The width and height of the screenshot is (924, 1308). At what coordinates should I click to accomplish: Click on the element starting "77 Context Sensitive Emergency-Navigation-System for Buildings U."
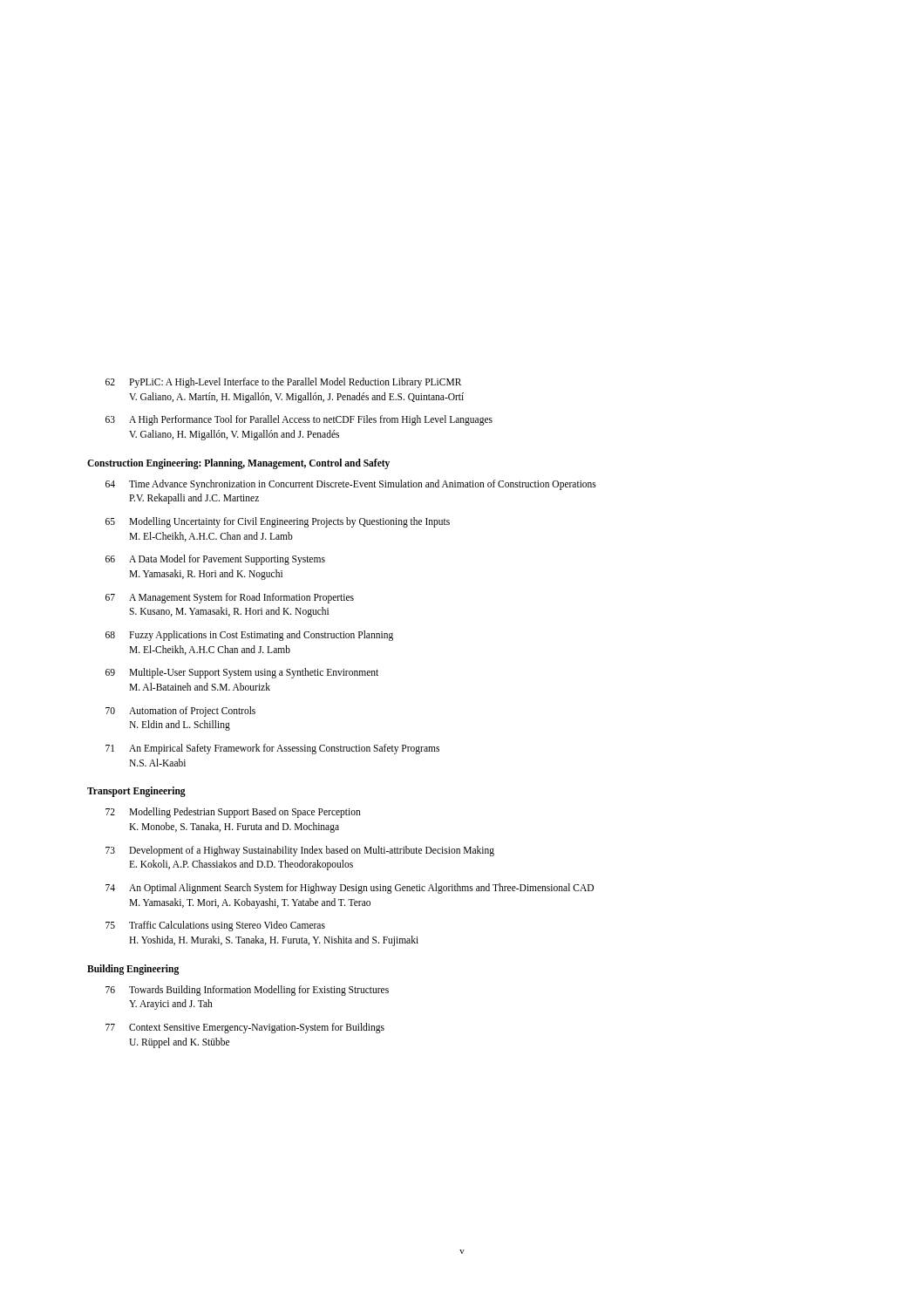pyautogui.click(x=245, y=1028)
